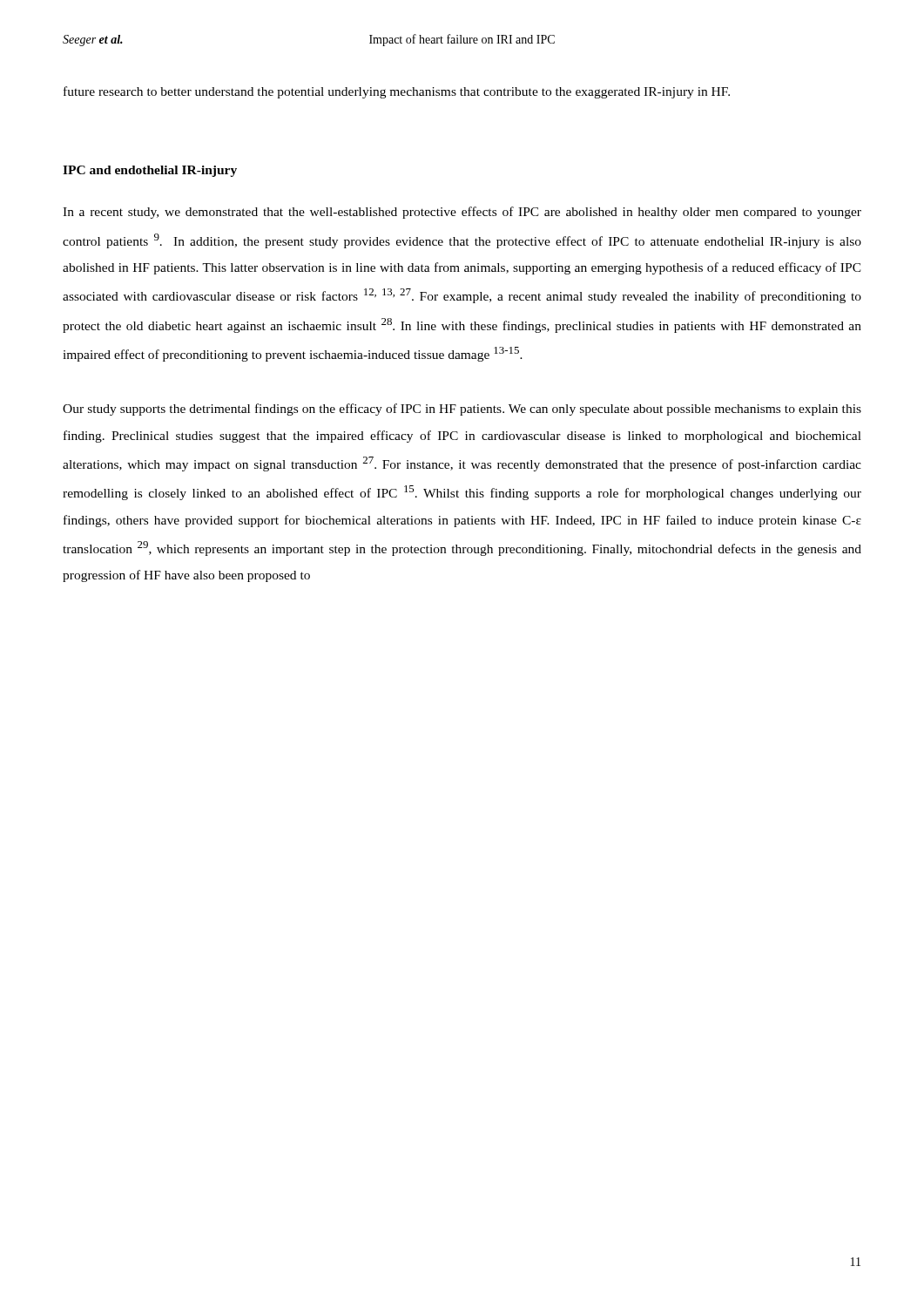
Task: Select the text starting "Our study supports the detrimental findings on the"
Action: tap(462, 492)
